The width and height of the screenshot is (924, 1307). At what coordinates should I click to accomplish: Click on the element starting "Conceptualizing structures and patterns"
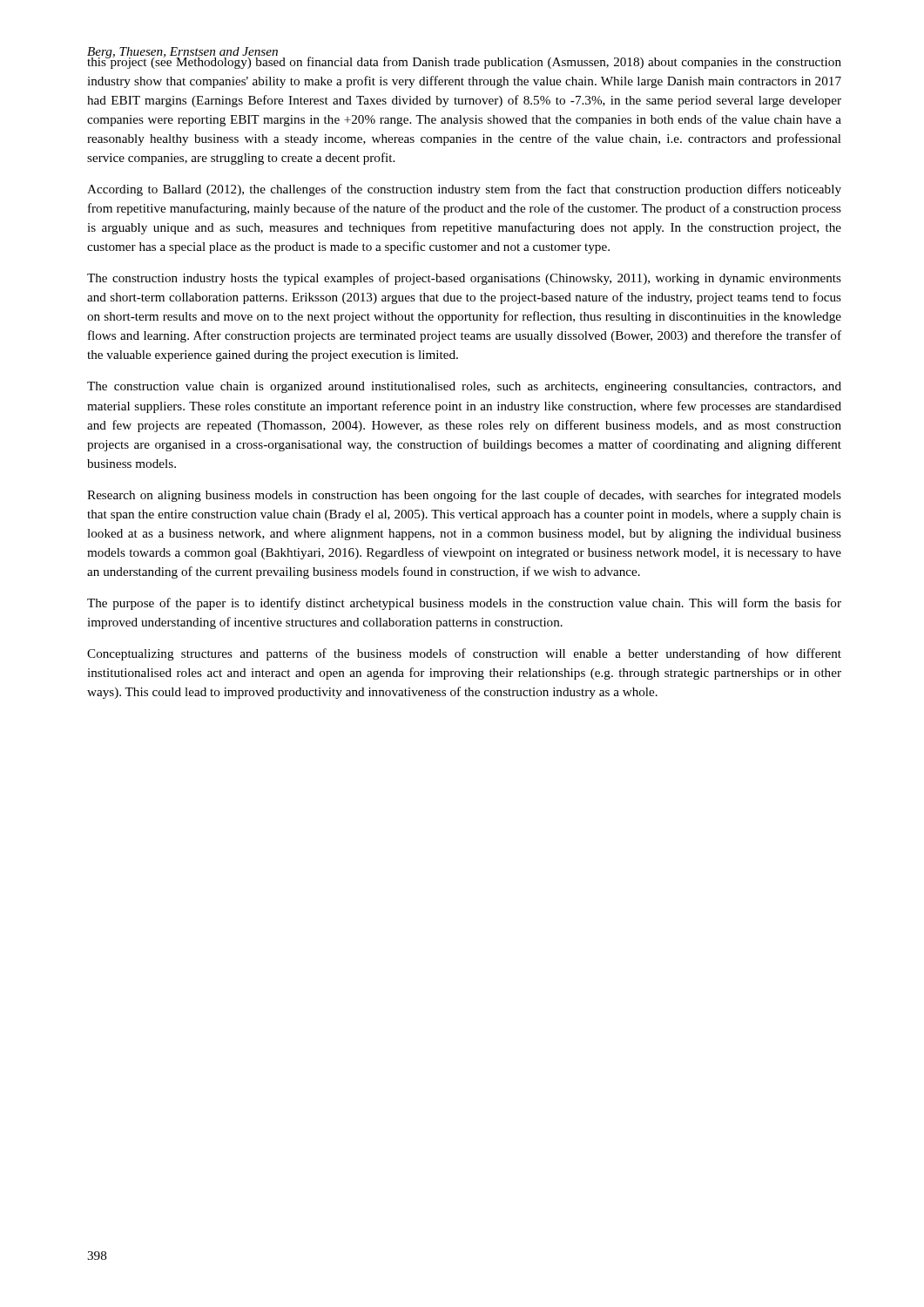[x=464, y=672]
